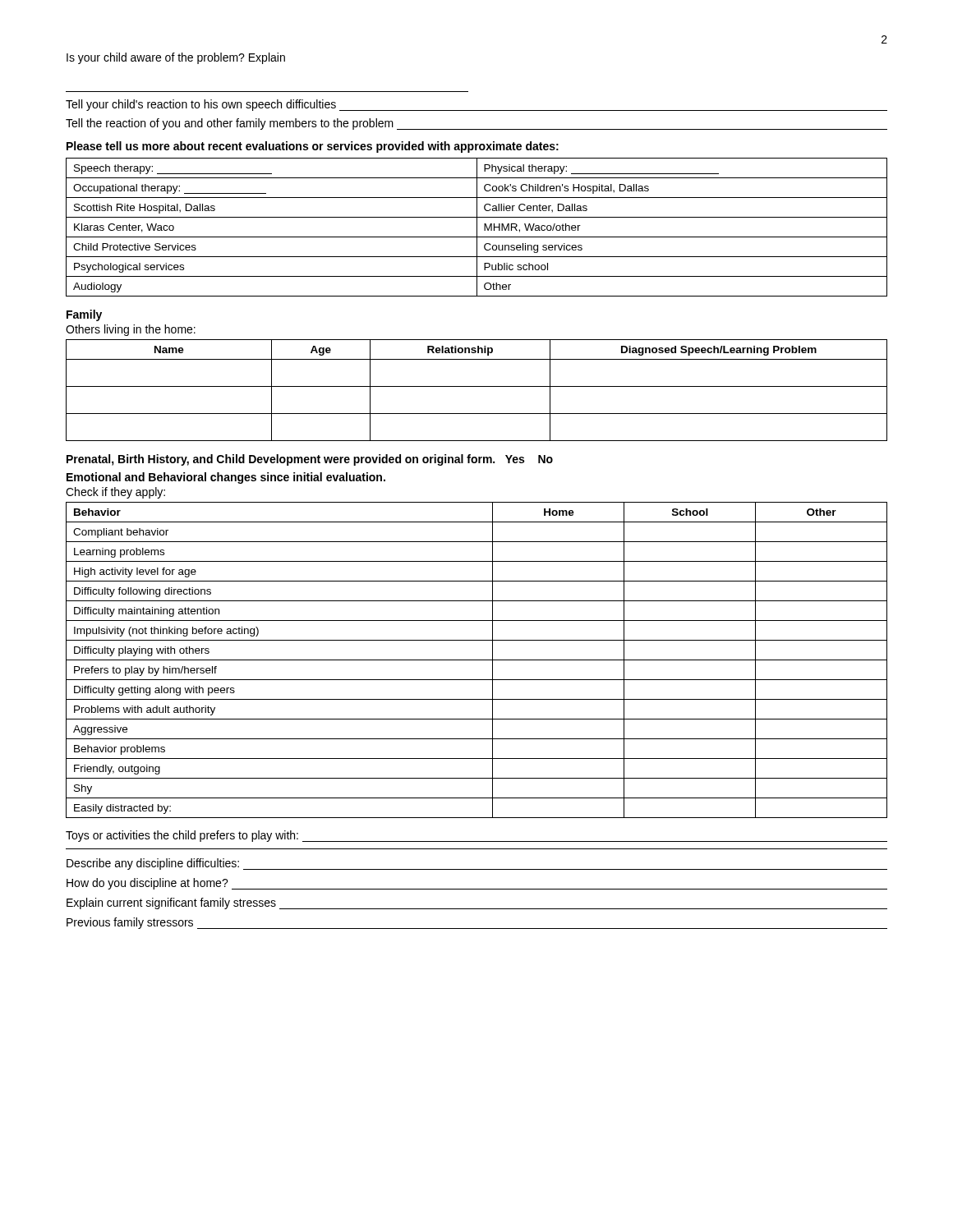
Task: Select the region starting "How do you discipline at home?"
Action: pyautogui.click(x=476, y=882)
